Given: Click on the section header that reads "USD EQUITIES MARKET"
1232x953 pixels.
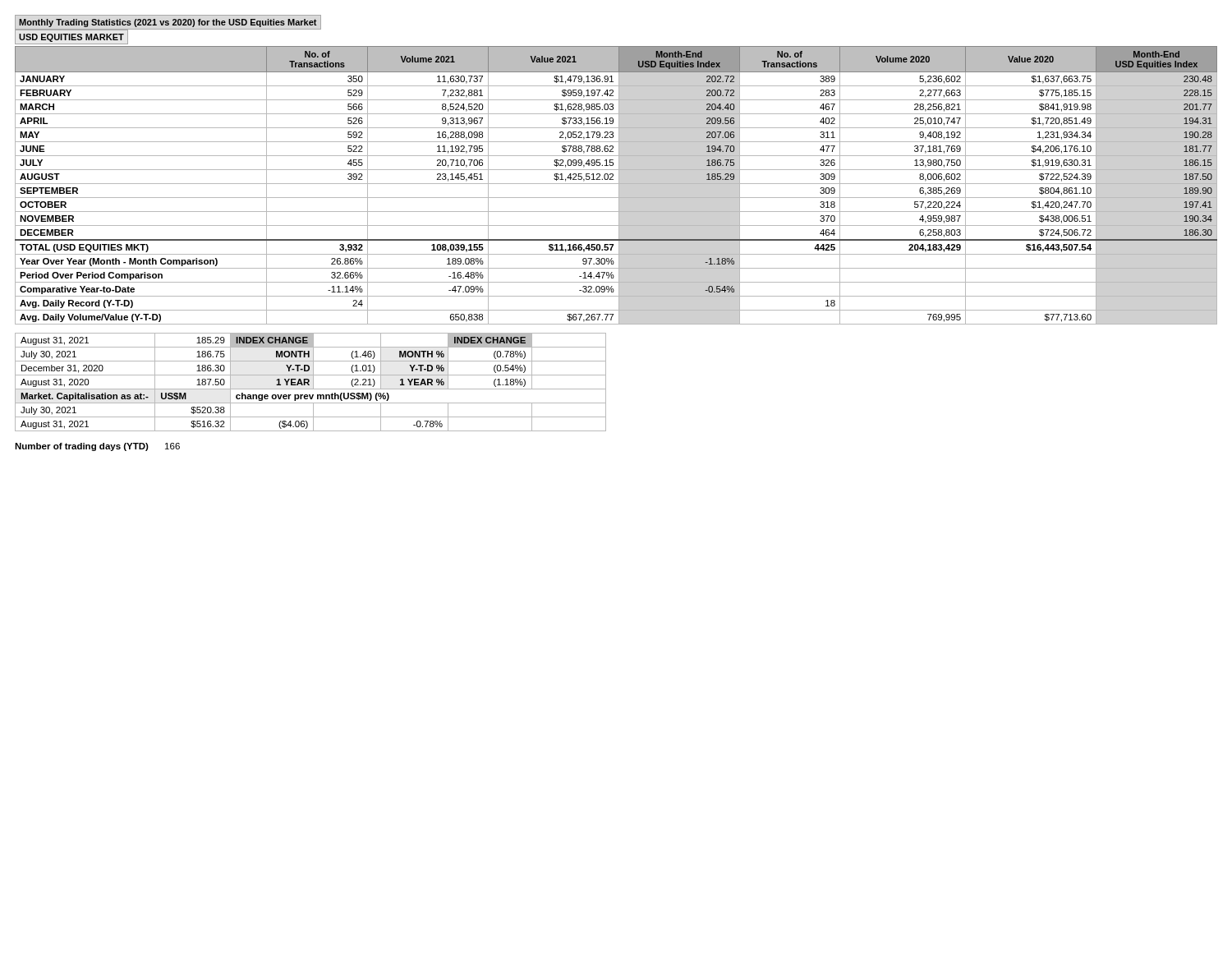Looking at the screenshot, I should pos(71,37).
